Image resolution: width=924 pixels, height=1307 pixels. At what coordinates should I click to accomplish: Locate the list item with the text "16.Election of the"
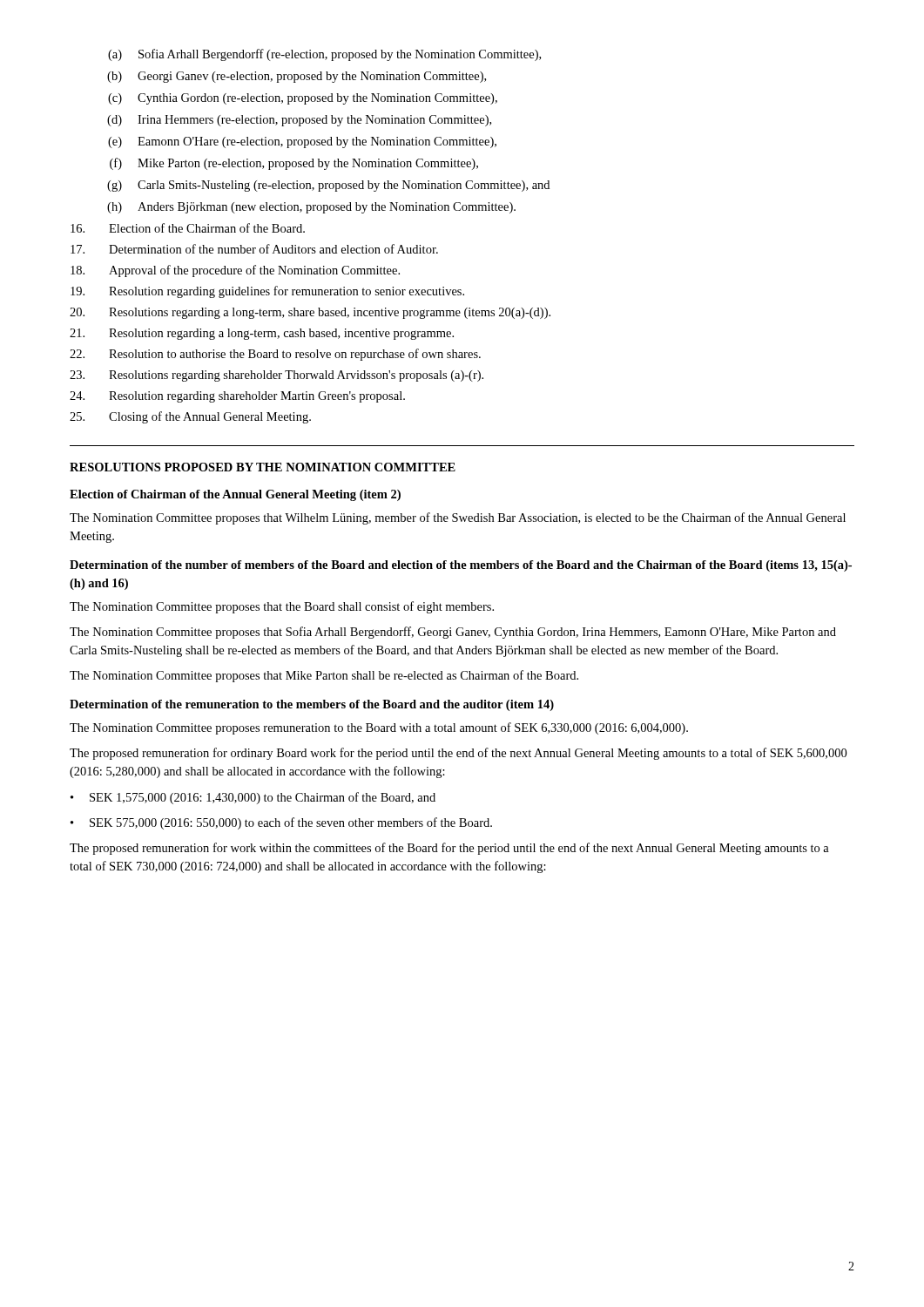click(188, 228)
